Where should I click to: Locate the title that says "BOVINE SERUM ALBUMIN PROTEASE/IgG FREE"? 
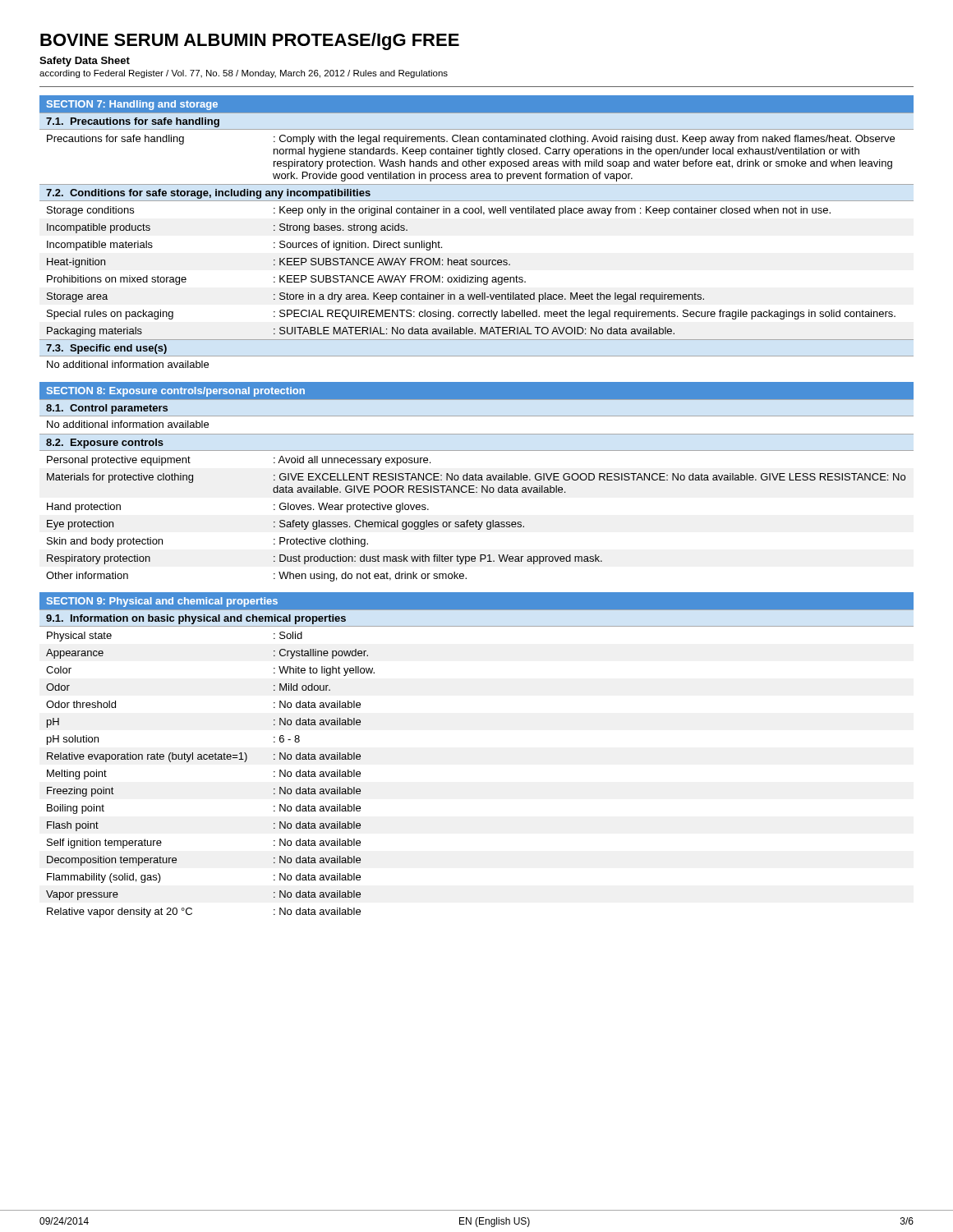(x=250, y=41)
